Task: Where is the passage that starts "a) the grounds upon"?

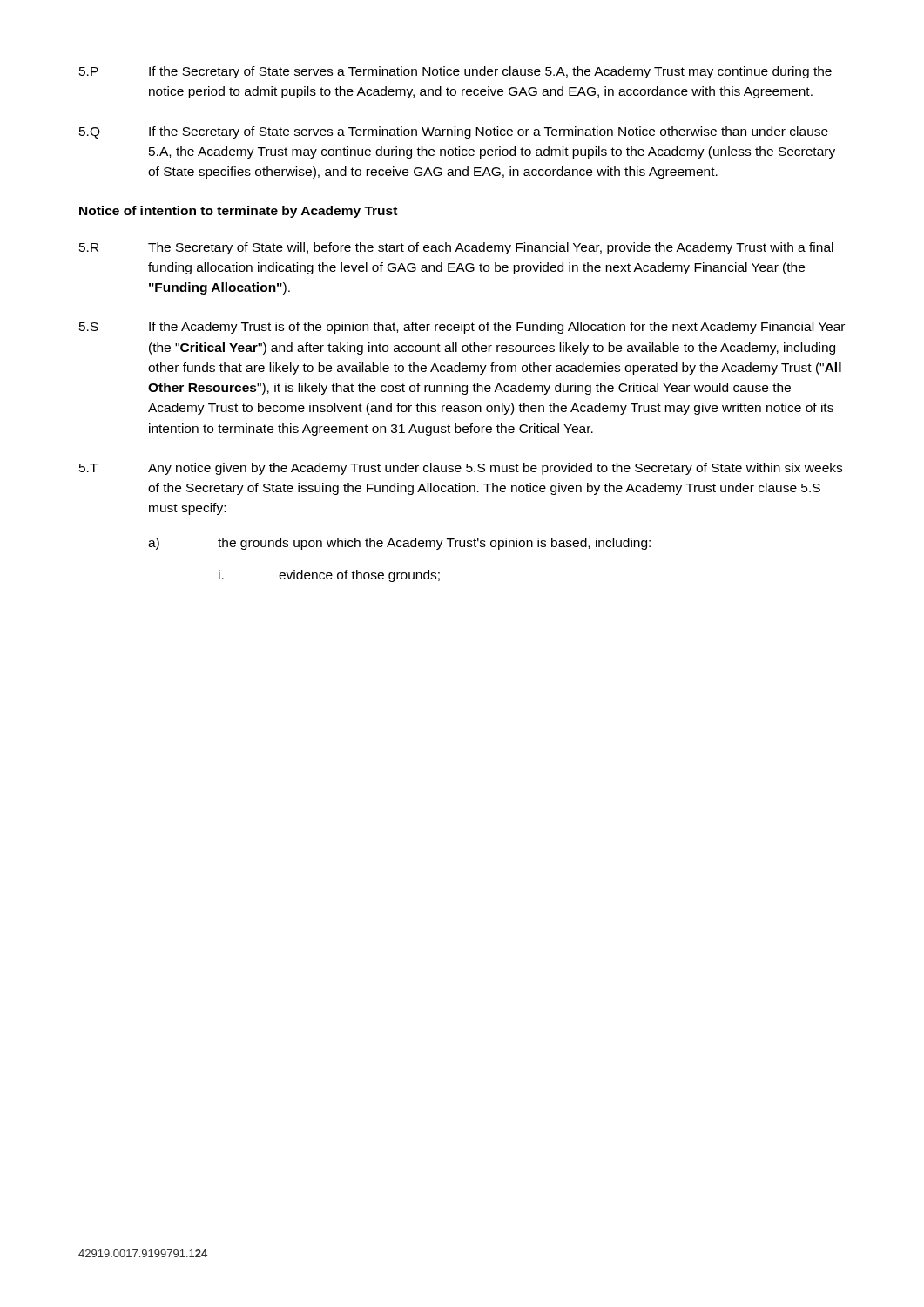Action: 399,544
